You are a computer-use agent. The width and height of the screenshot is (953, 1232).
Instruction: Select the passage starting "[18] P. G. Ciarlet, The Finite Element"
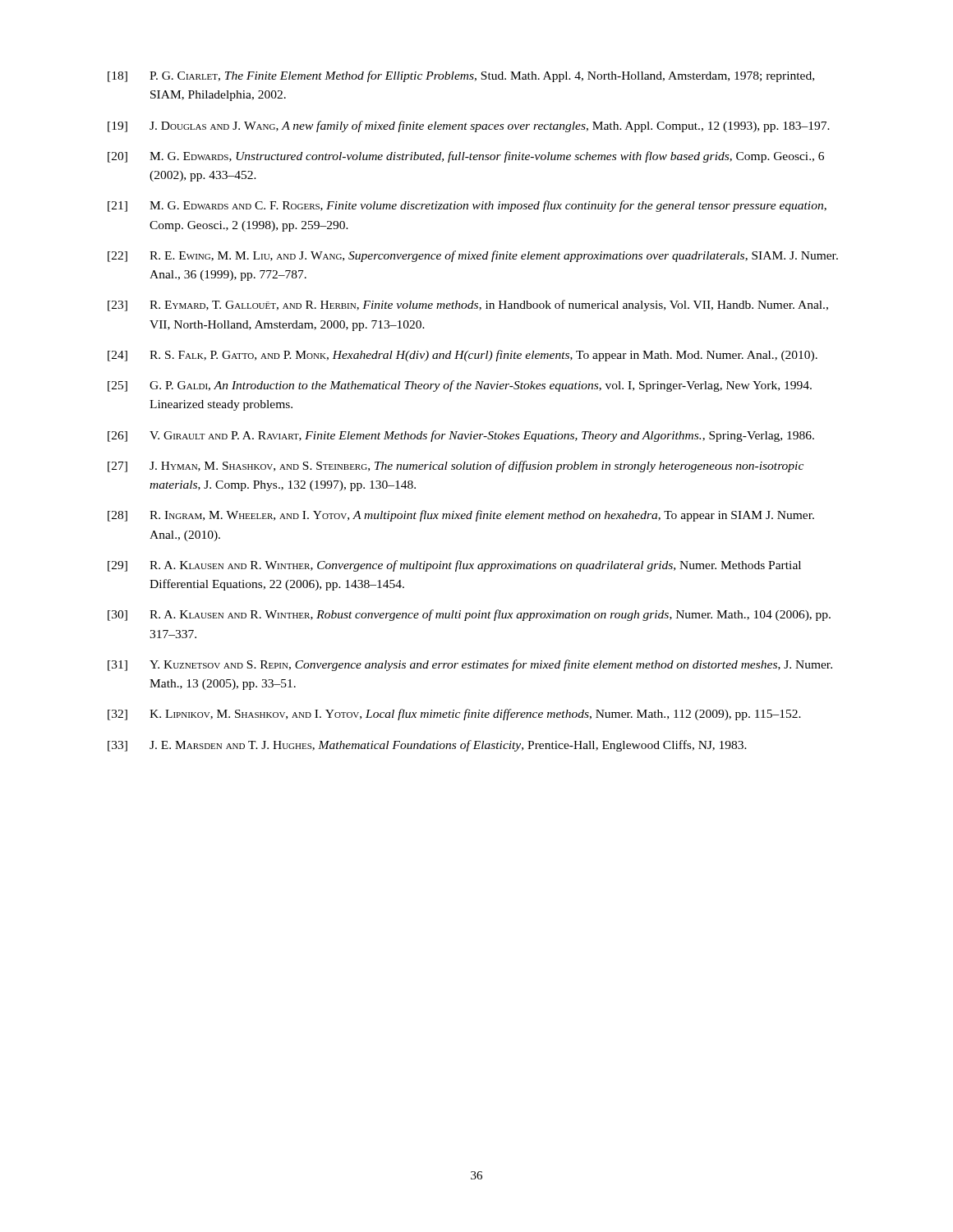[x=476, y=85]
